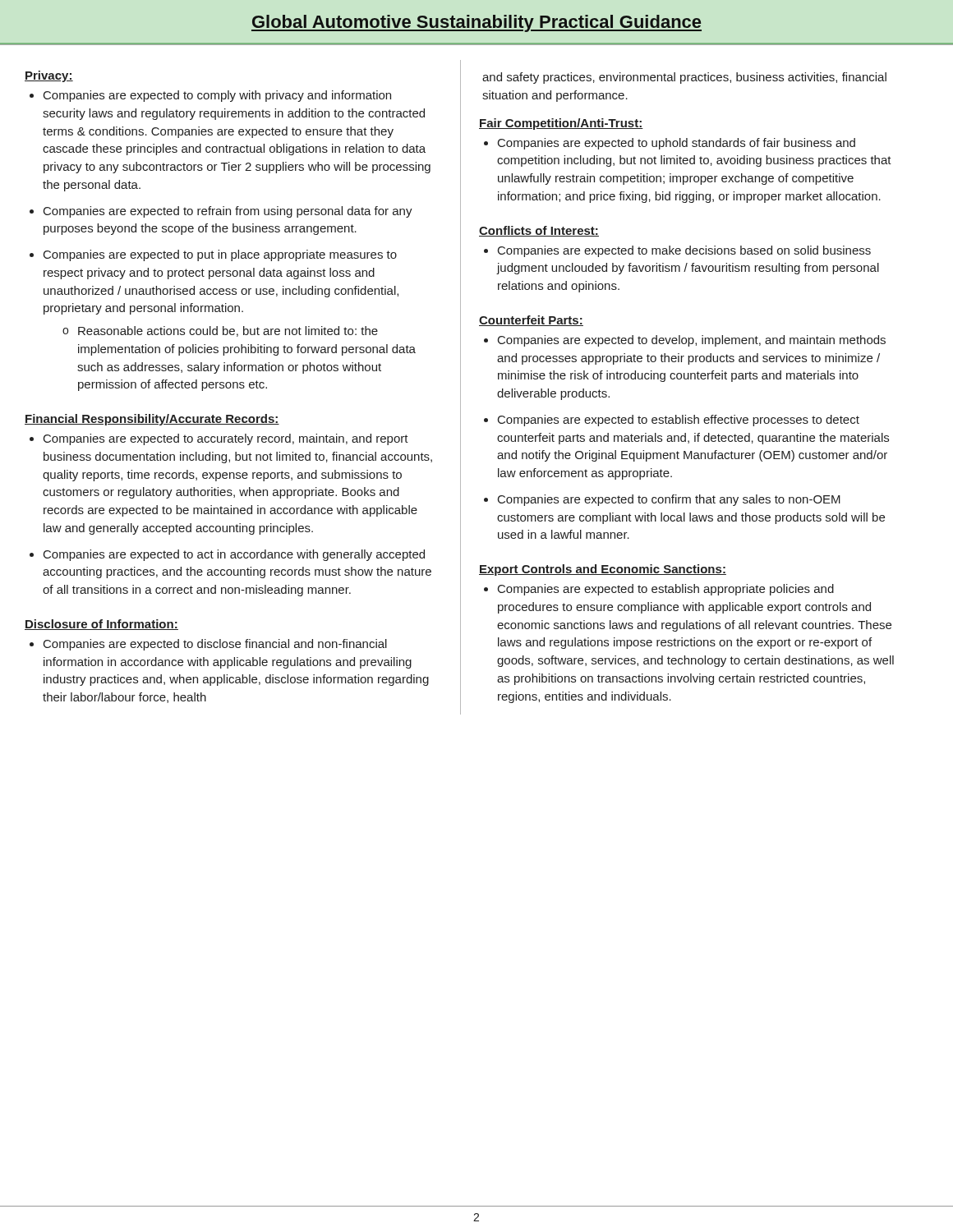Viewport: 953px width, 1232px height.
Task: Select the passage starting "Companies are expected to comply with privacy and"
Action: click(x=230, y=140)
